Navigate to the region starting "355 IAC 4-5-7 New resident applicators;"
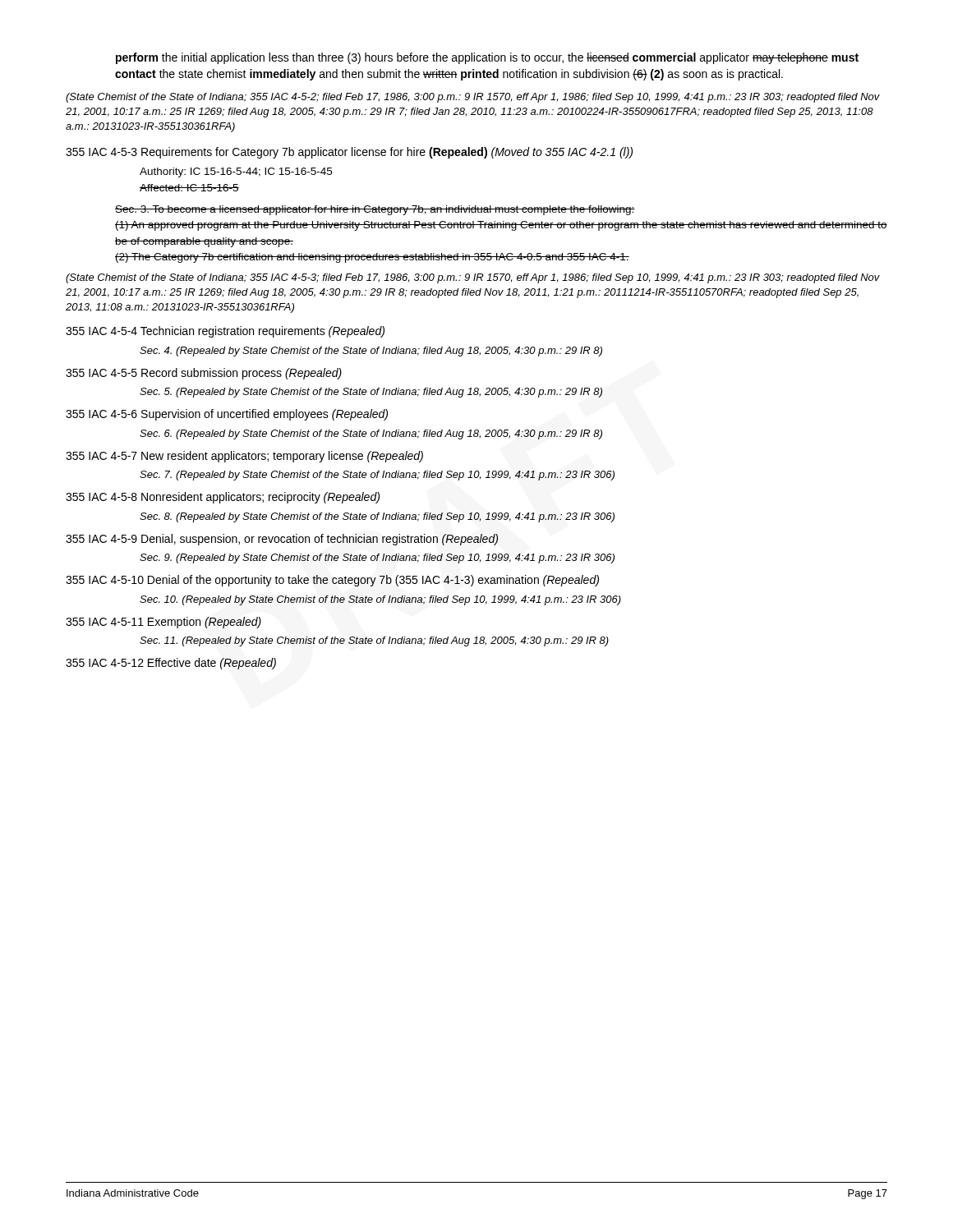This screenshot has height=1232, width=953. click(245, 456)
